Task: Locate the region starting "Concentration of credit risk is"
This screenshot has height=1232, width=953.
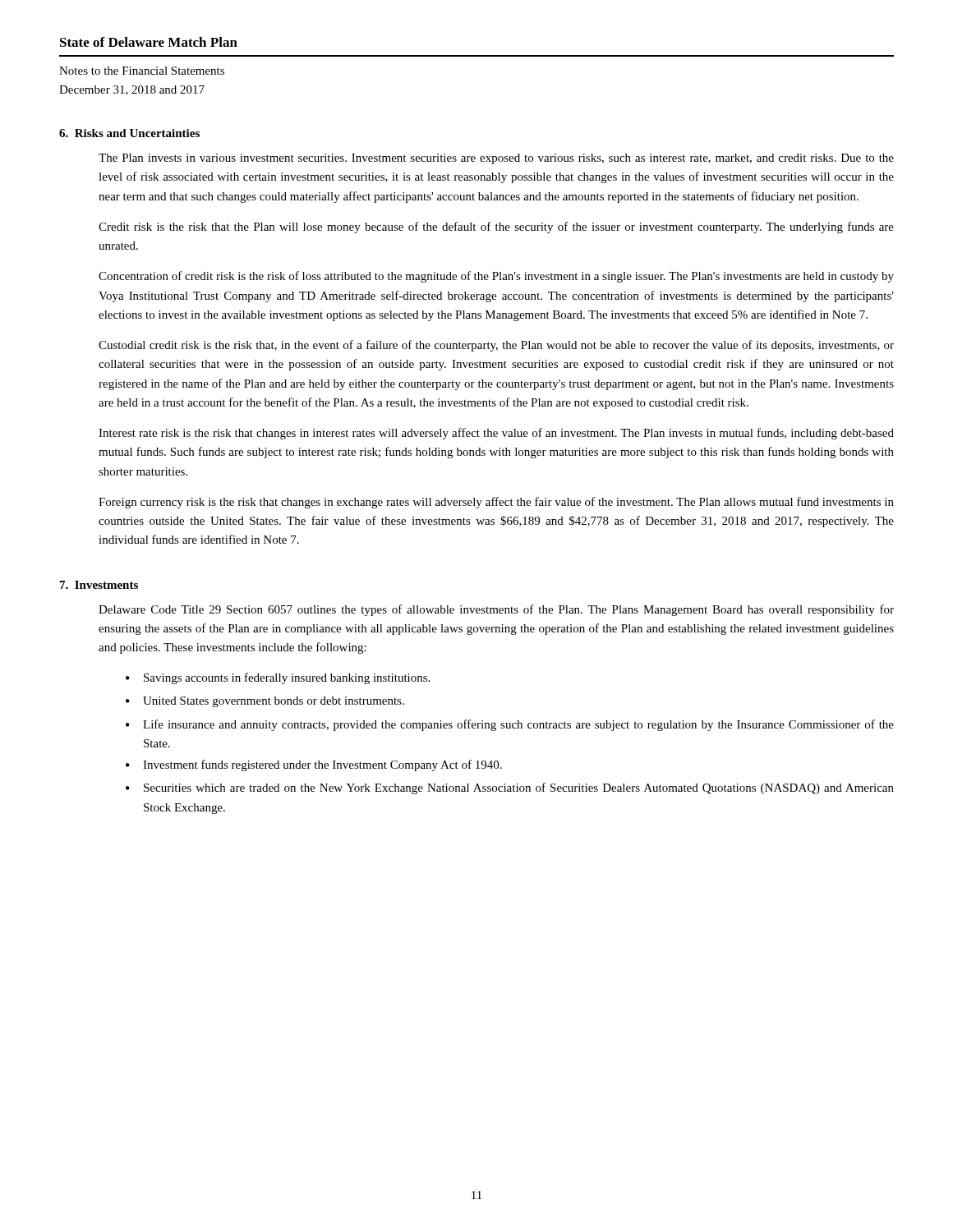Action: [496, 295]
